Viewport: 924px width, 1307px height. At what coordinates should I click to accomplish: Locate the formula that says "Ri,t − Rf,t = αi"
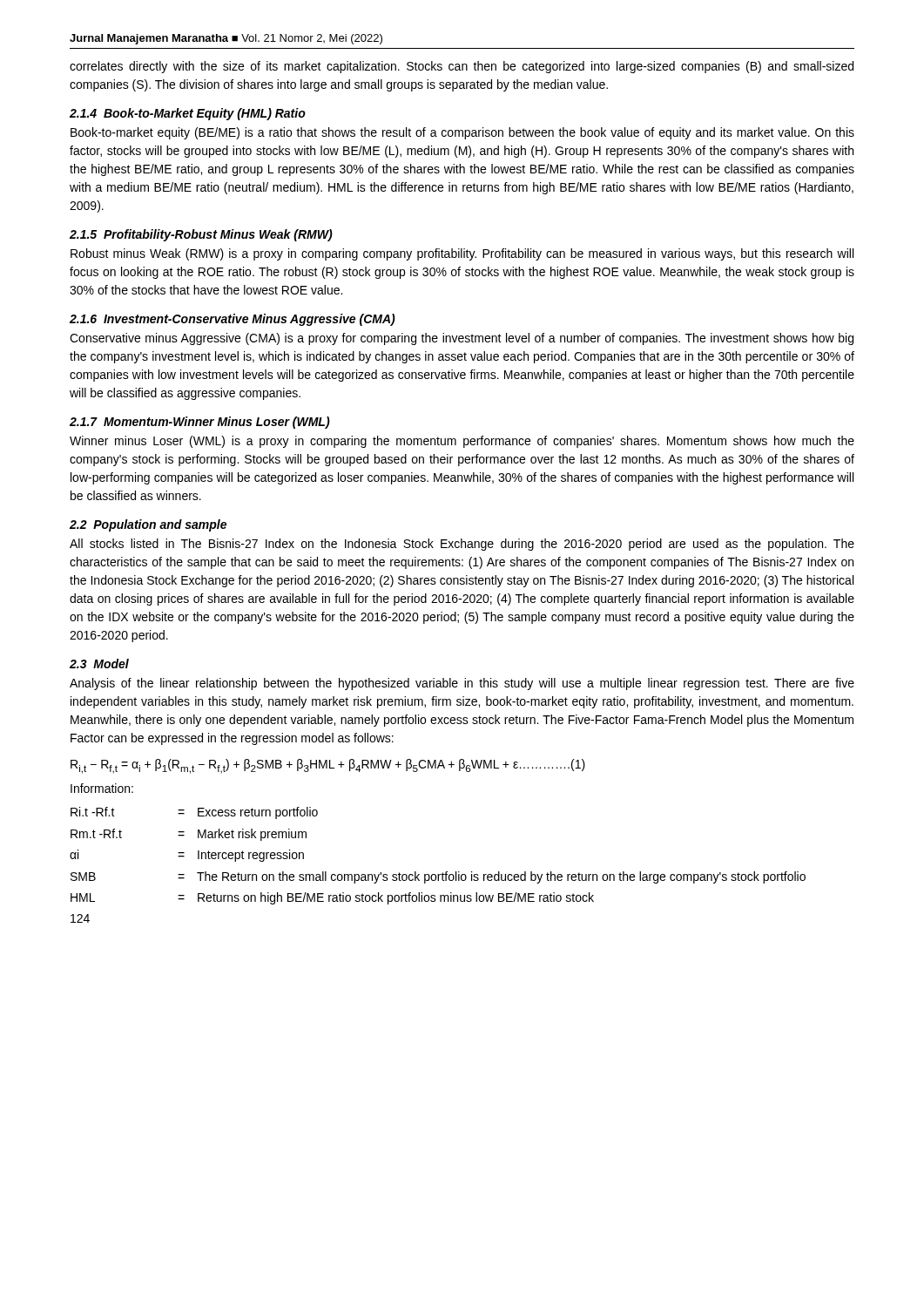[328, 765]
